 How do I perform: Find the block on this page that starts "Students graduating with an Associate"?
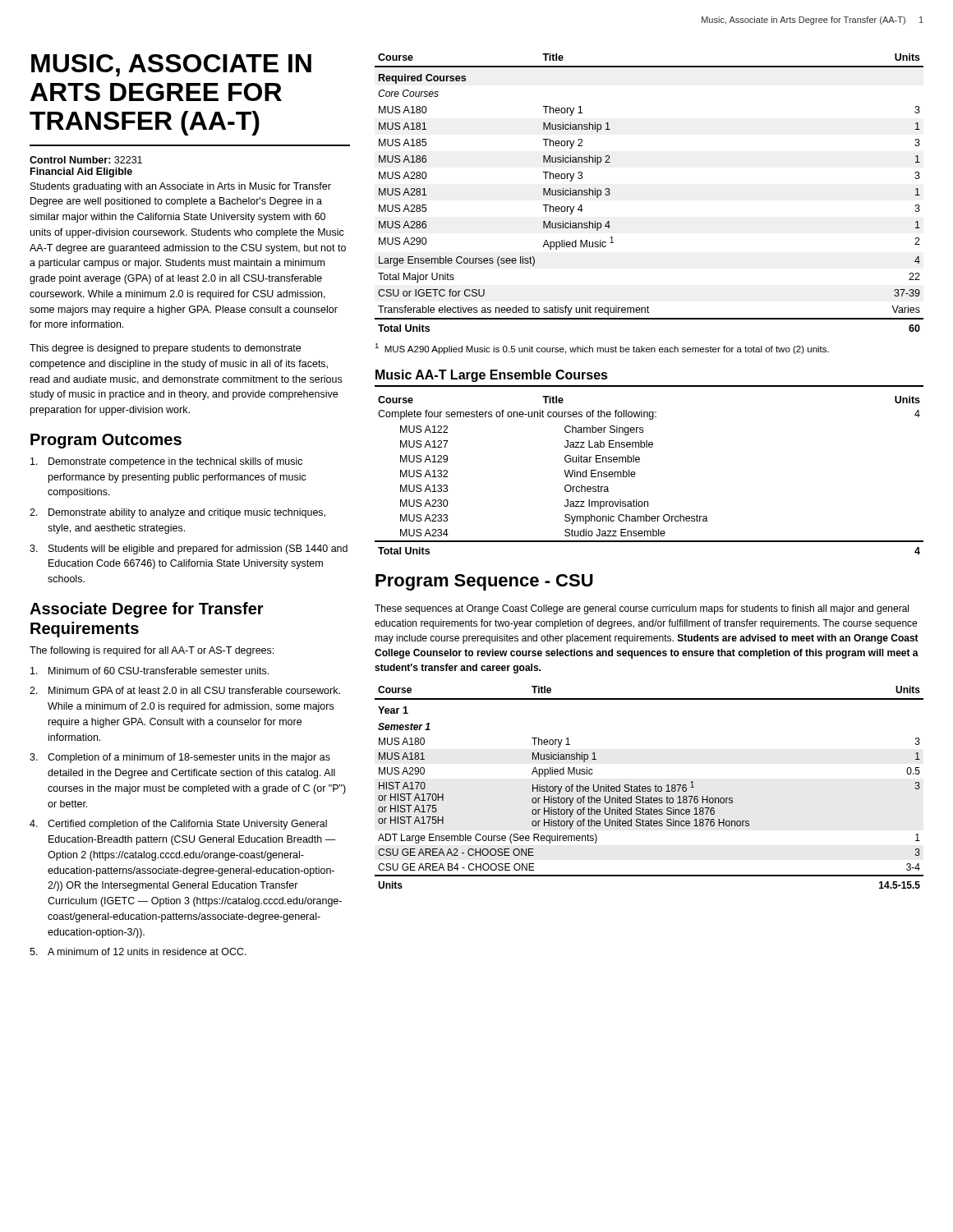point(190,256)
